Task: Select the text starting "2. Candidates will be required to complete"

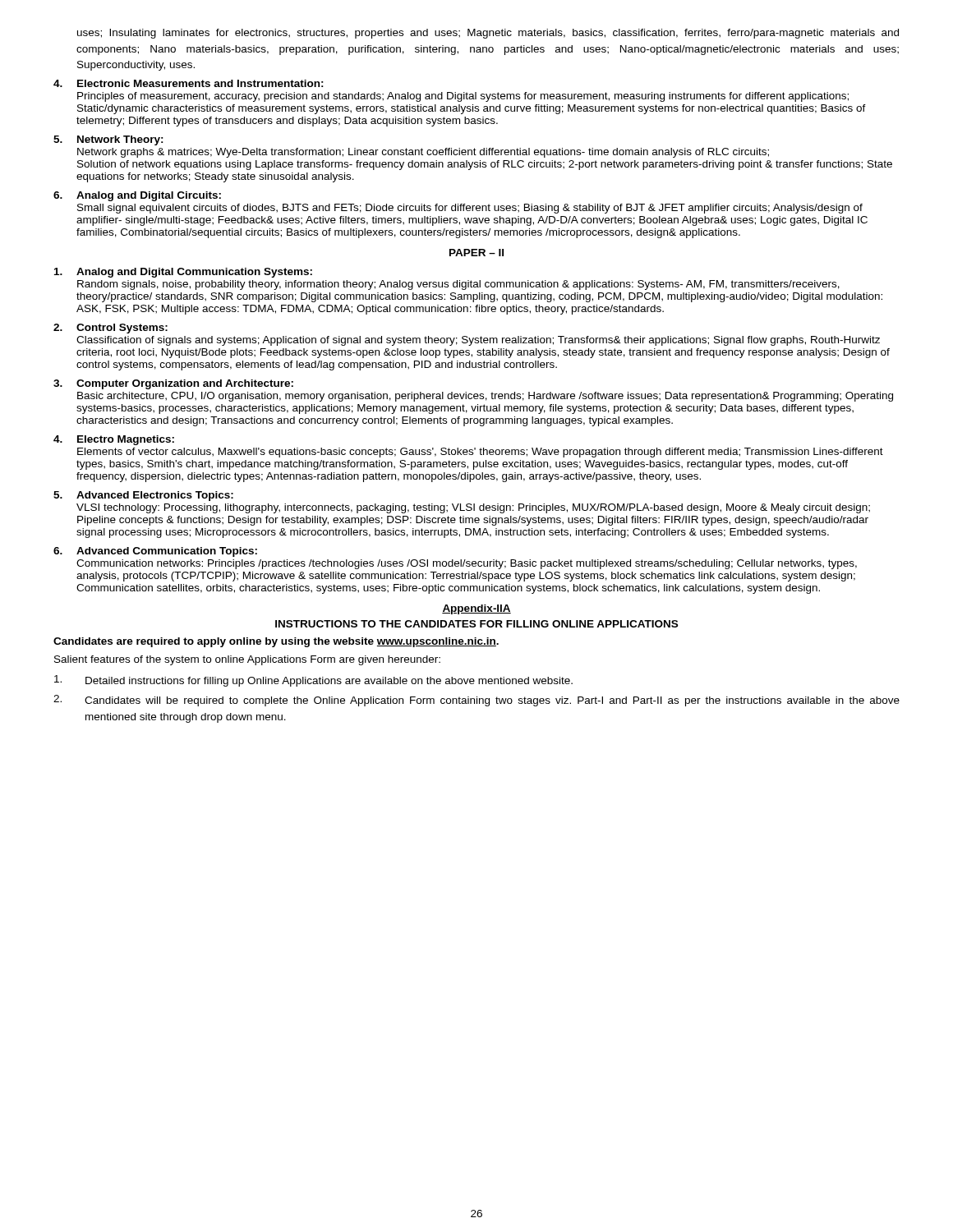Action: tap(476, 709)
